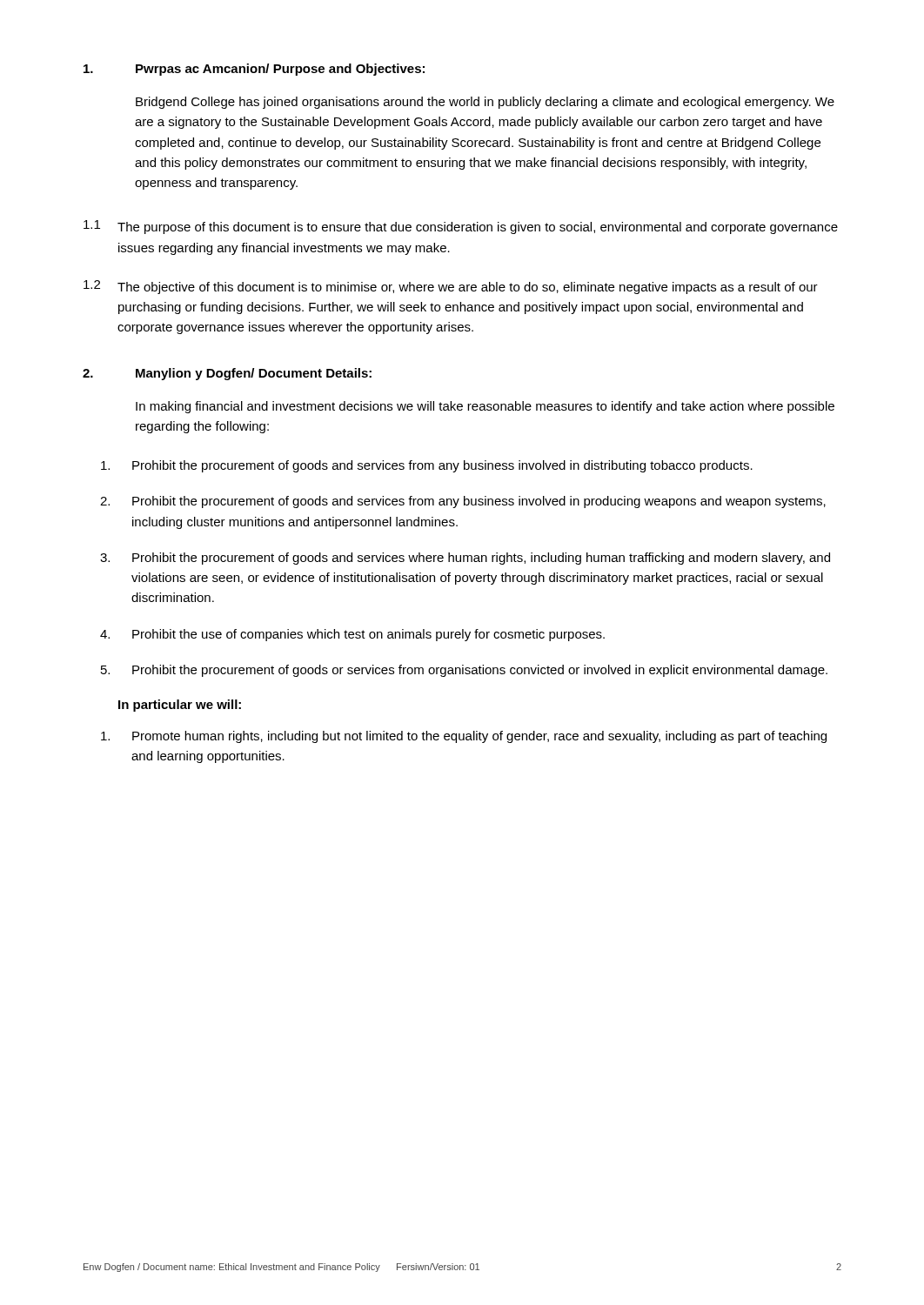Locate the block of text that opens with "2. Prohibit the"

pos(471,511)
